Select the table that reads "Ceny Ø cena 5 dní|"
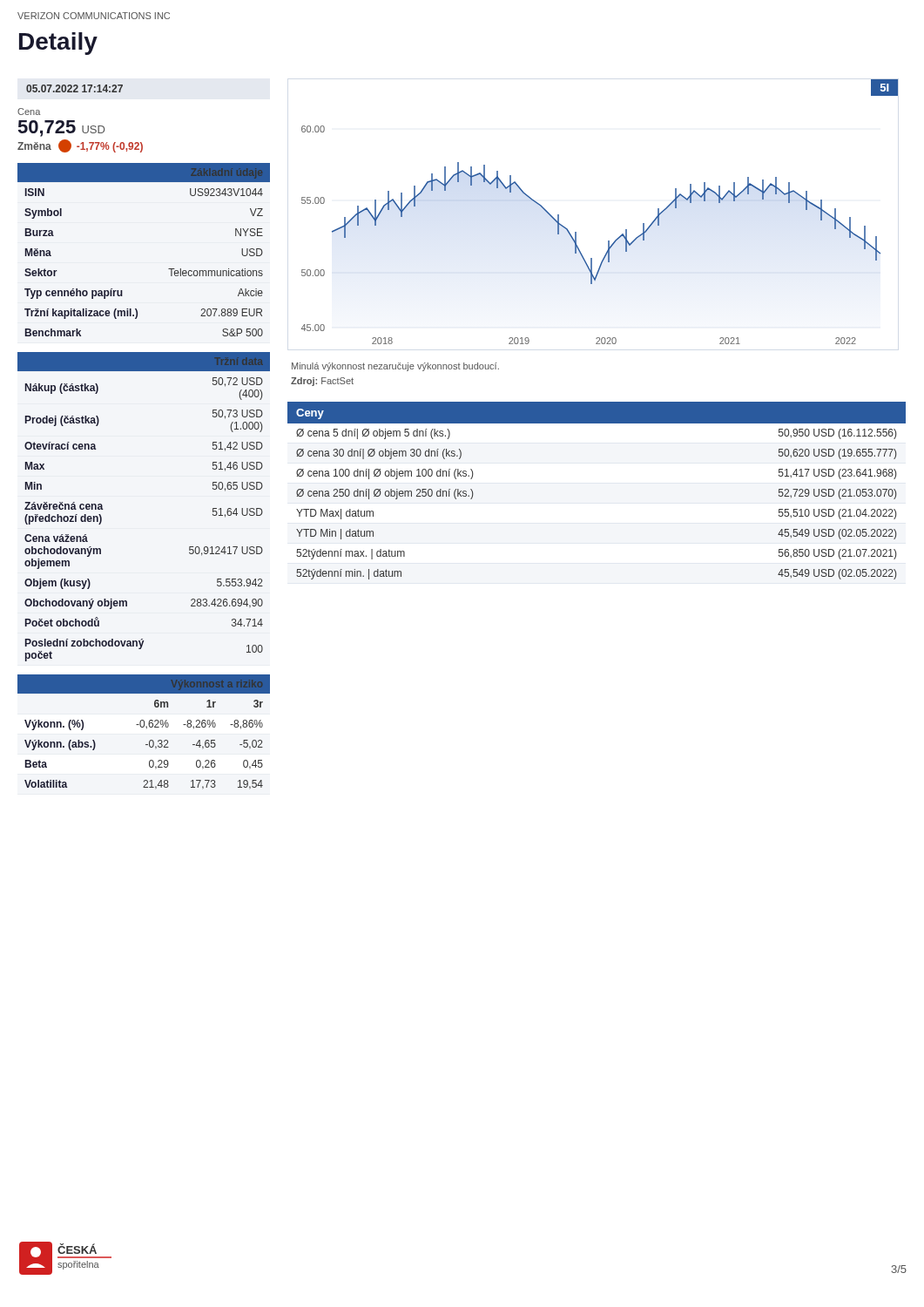This screenshot has width=924, height=1307. 597,493
